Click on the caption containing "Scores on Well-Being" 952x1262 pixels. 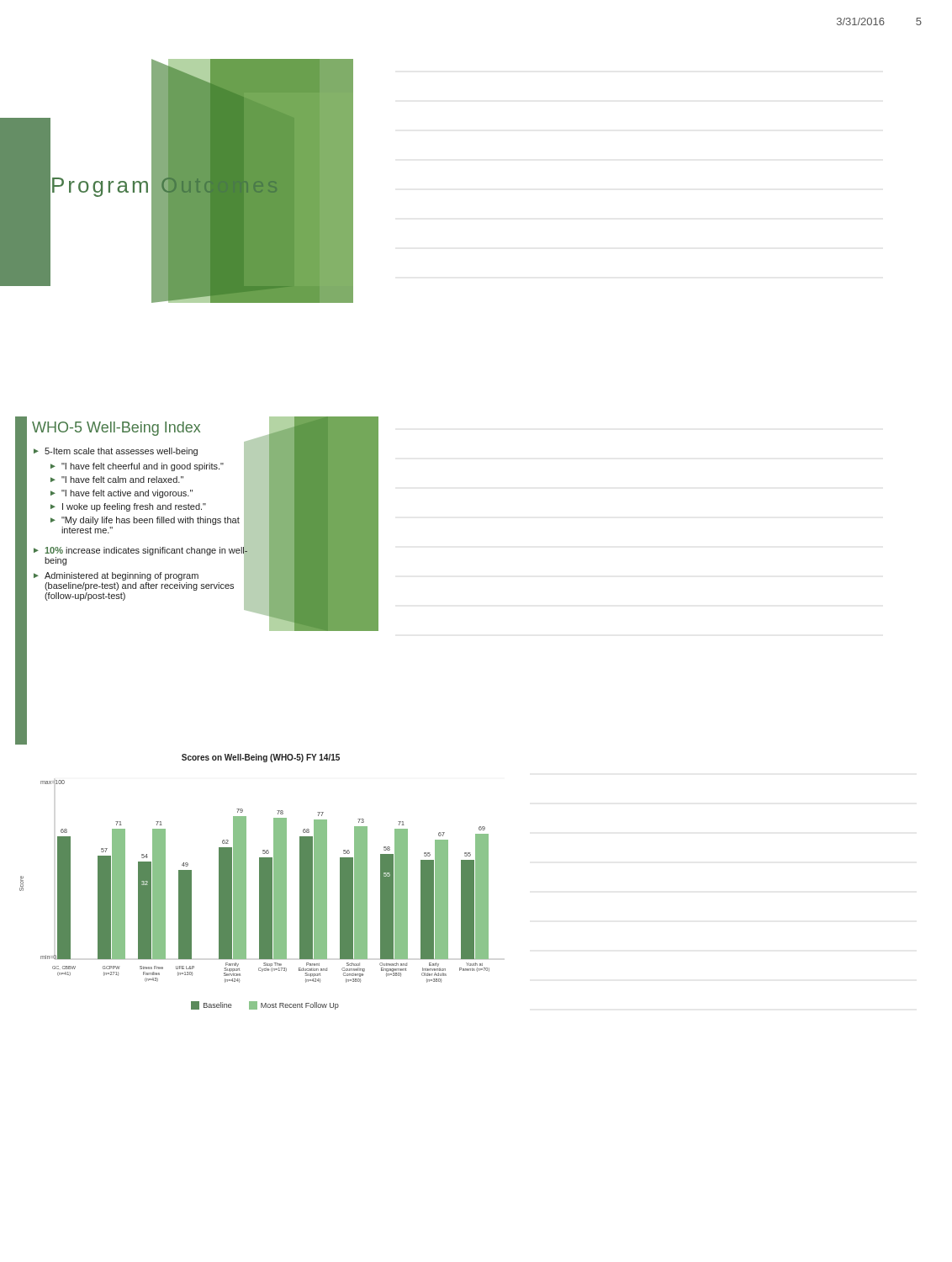point(261,758)
